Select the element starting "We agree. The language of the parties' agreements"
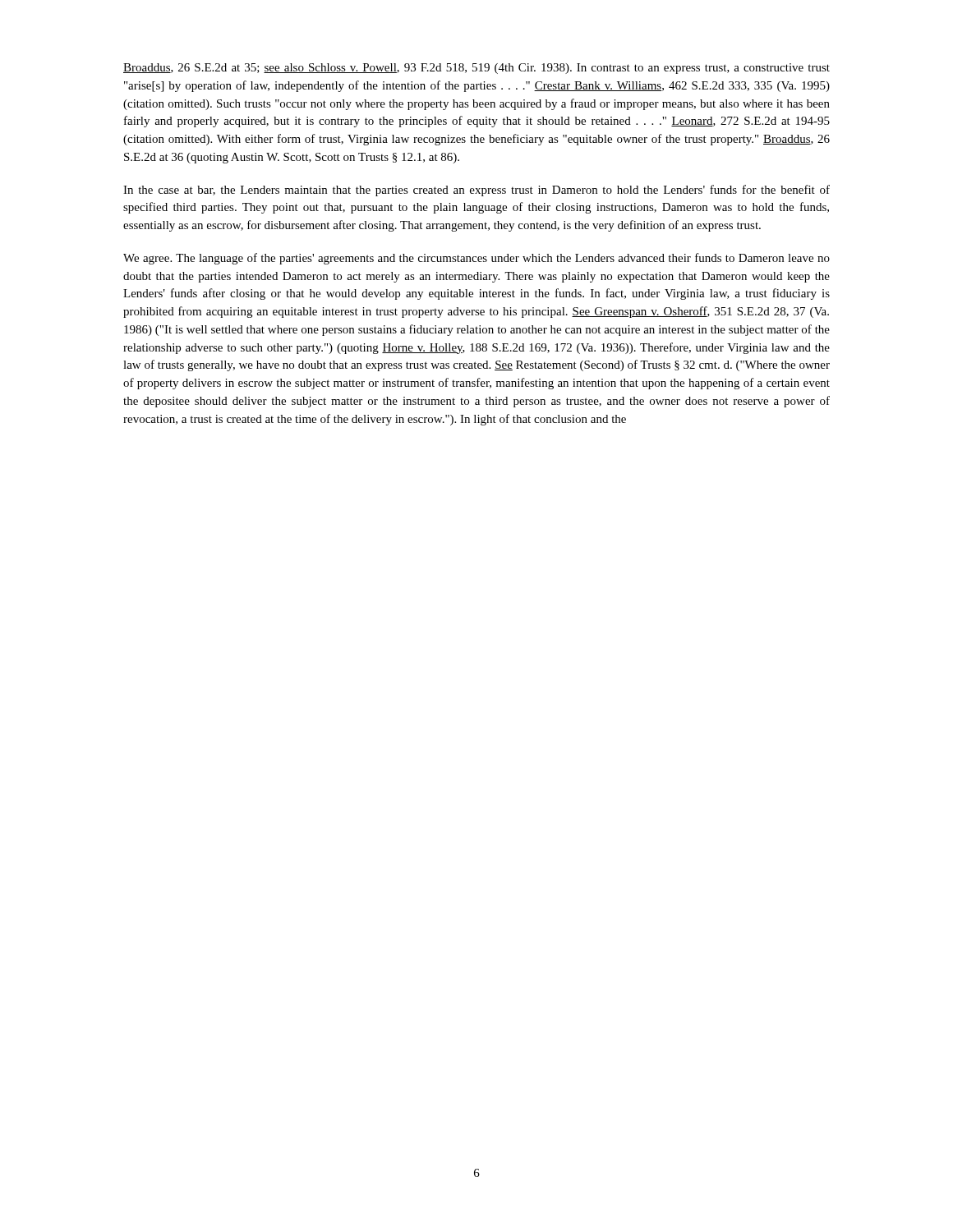This screenshot has width=953, height=1232. (x=476, y=338)
